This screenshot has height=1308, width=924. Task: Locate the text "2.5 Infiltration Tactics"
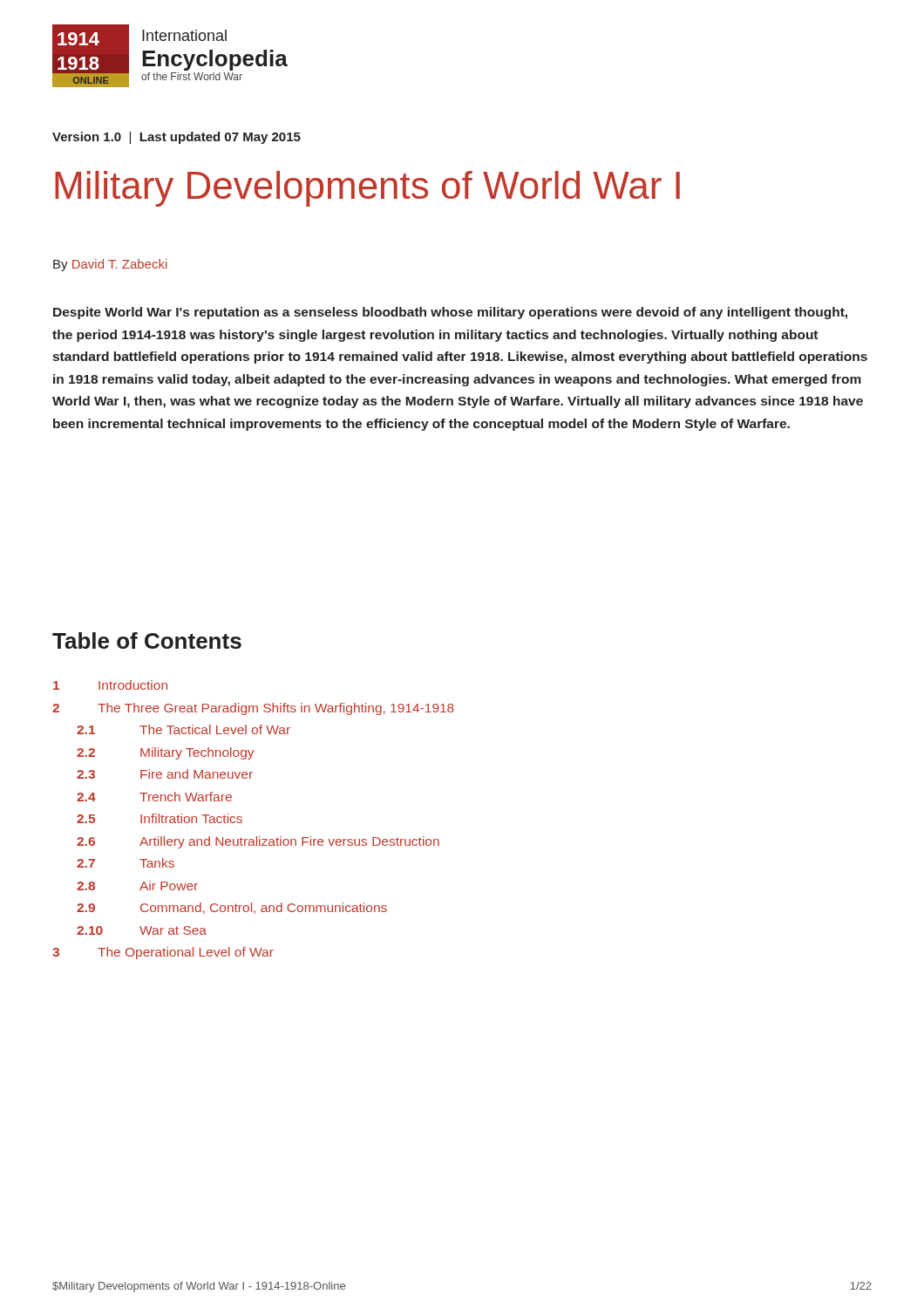pyautogui.click(x=148, y=819)
